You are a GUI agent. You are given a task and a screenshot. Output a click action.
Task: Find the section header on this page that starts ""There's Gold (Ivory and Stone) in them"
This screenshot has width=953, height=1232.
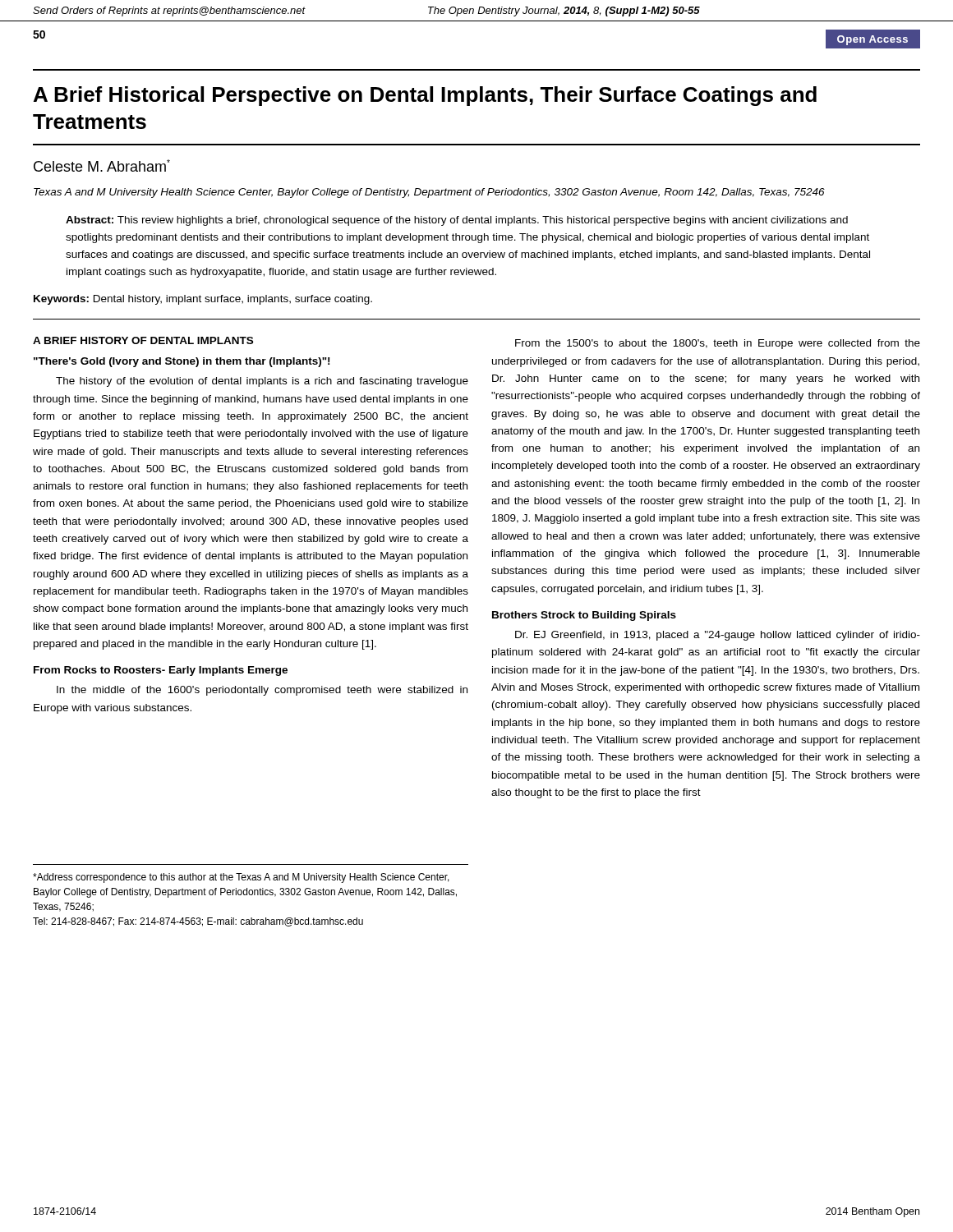(182, 361)
